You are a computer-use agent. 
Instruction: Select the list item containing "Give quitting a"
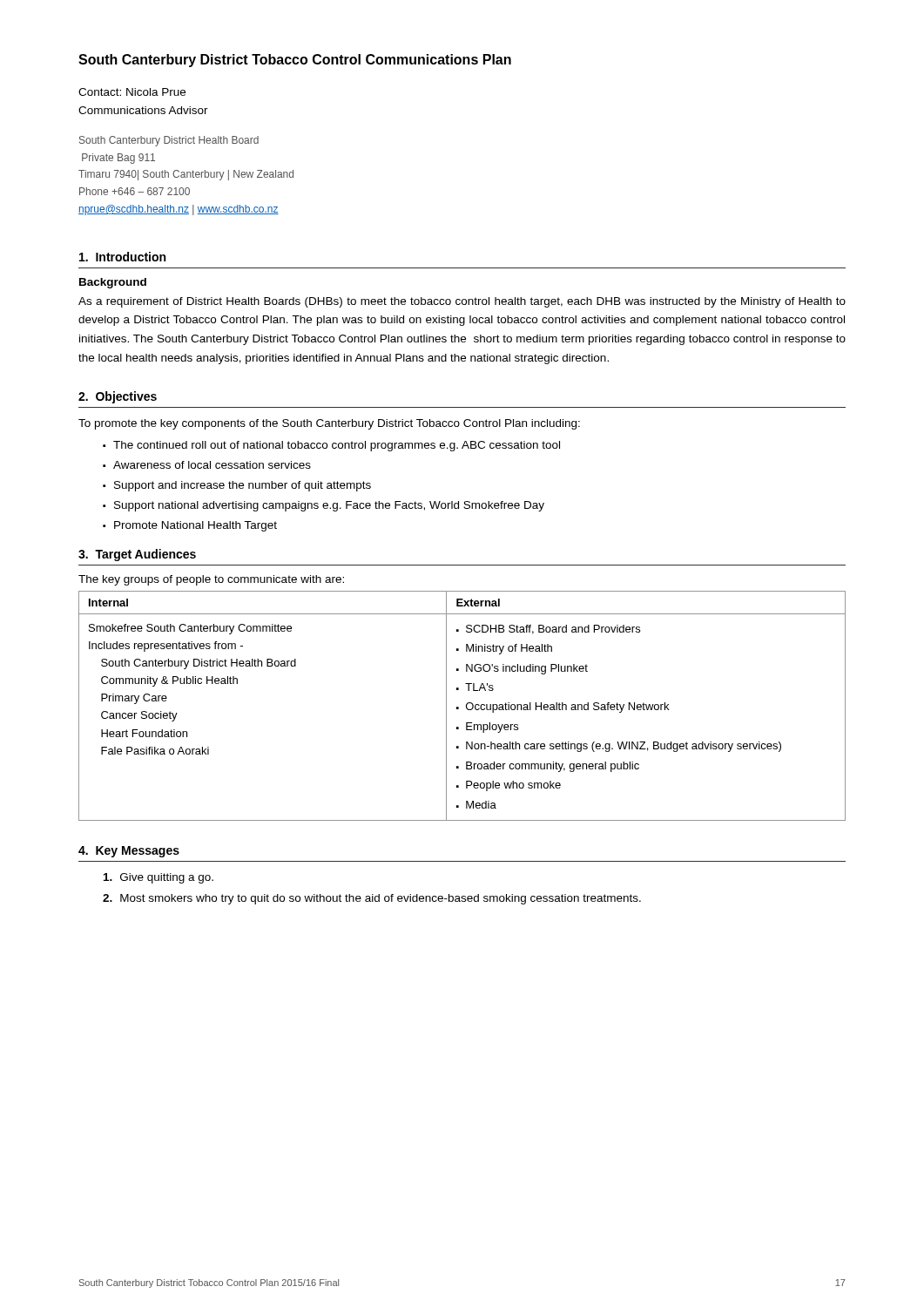[159, 878]
